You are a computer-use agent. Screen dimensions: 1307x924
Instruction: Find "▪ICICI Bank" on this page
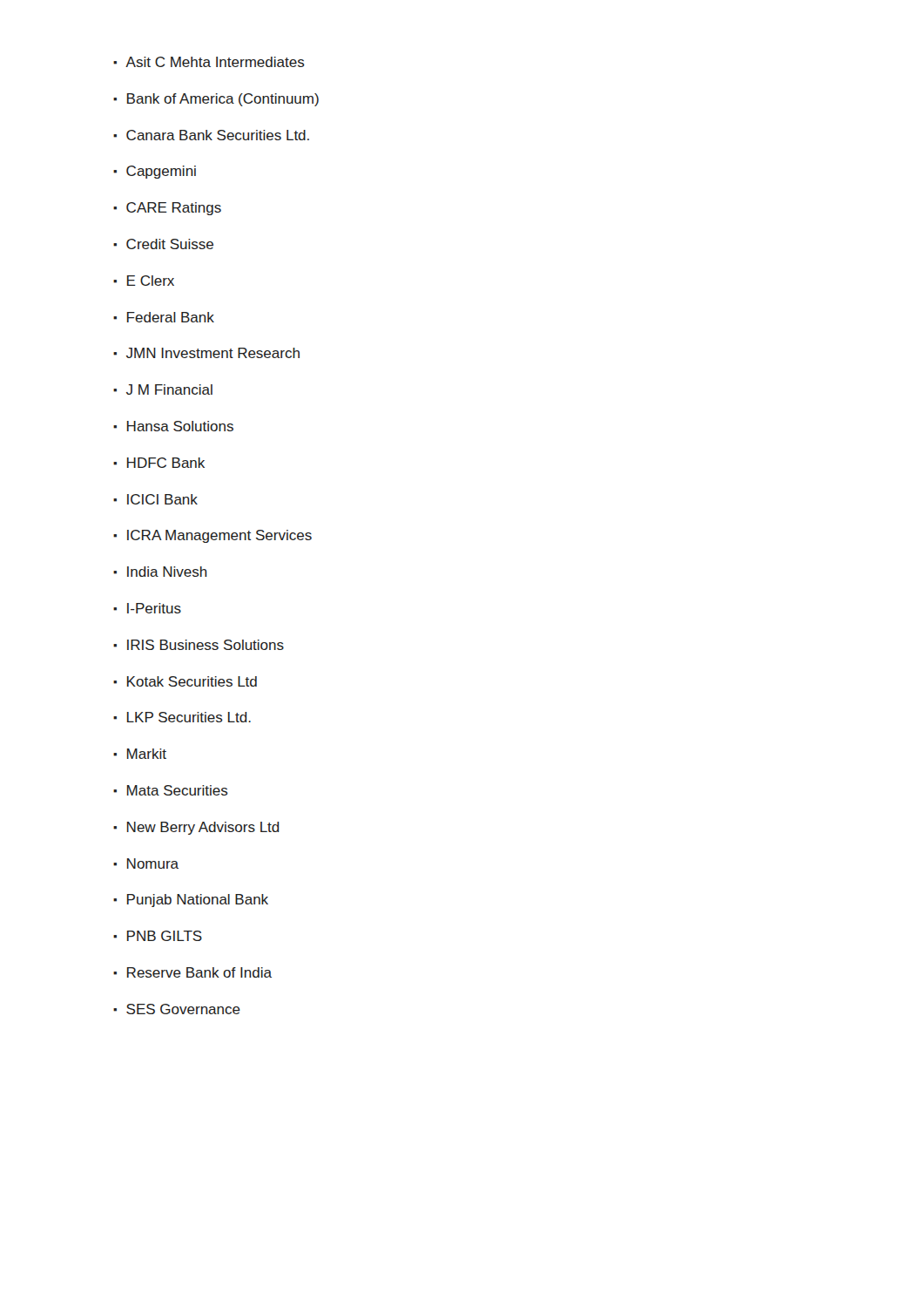[155, 500]
